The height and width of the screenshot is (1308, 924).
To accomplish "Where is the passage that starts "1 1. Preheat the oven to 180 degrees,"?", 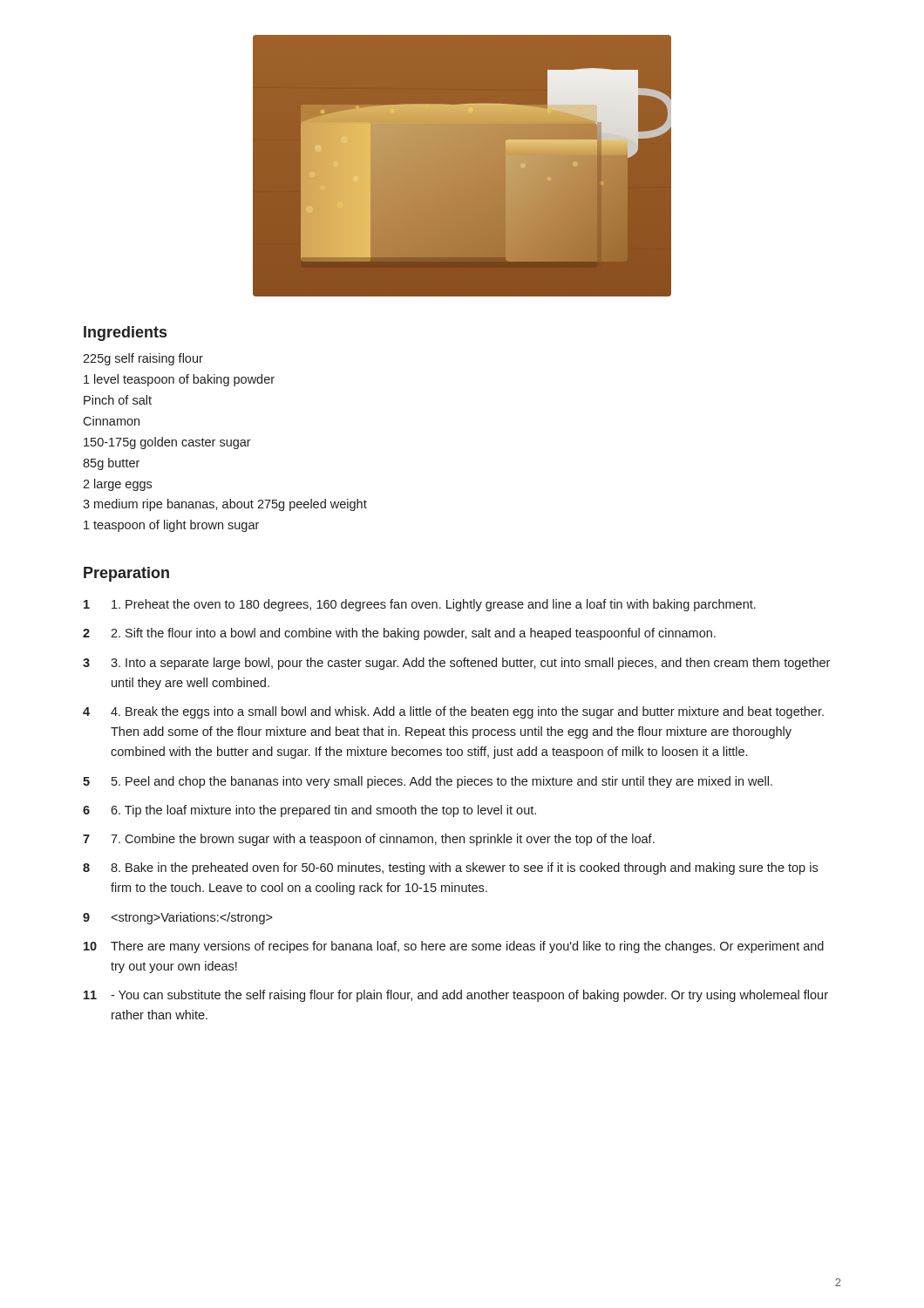I will [462, 605].
